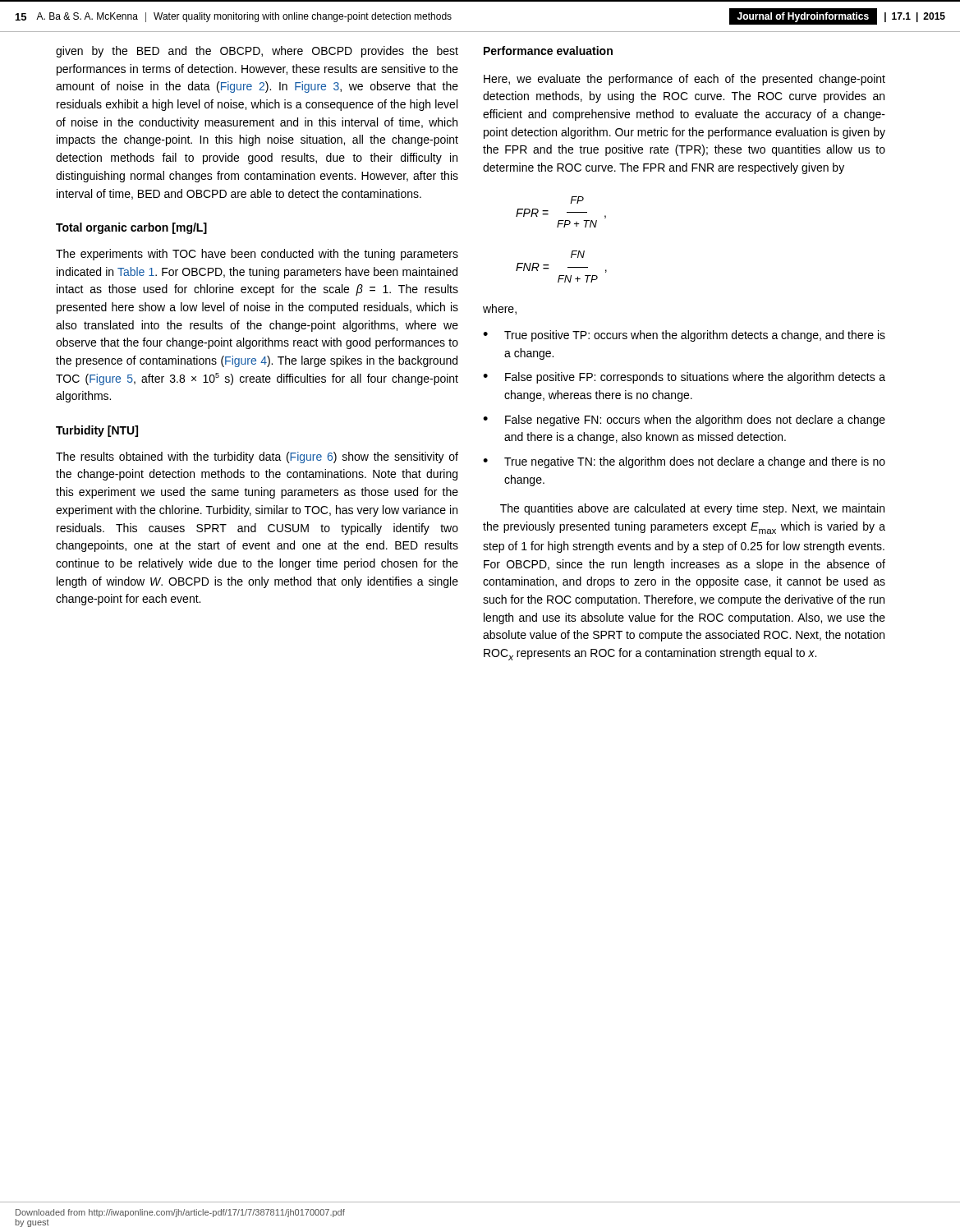Locate the text block that says "The experiments with TOC have been"
The image size is (960, 1232).
pos(257,325)
